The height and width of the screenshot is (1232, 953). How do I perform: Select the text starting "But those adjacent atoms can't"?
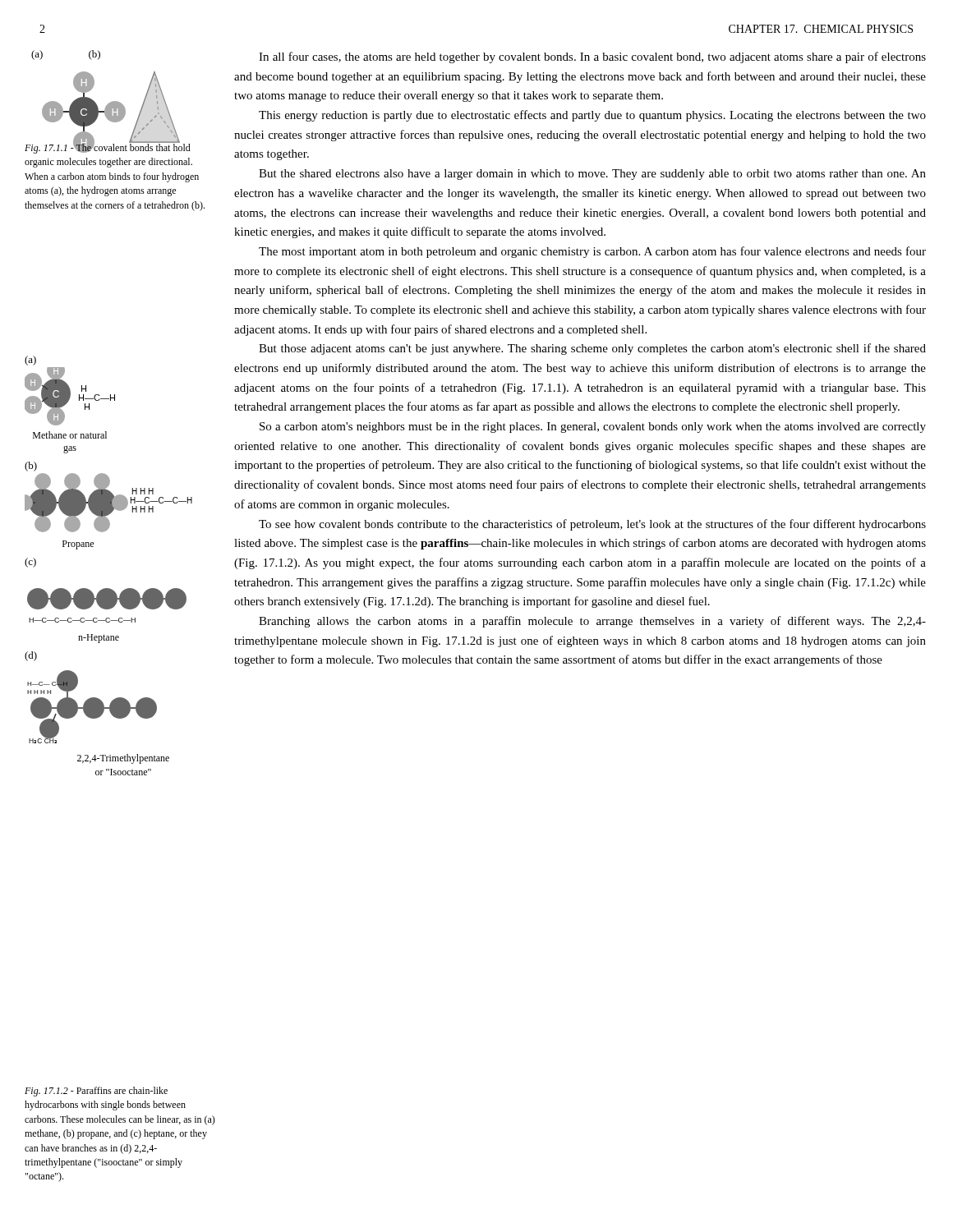580,378
